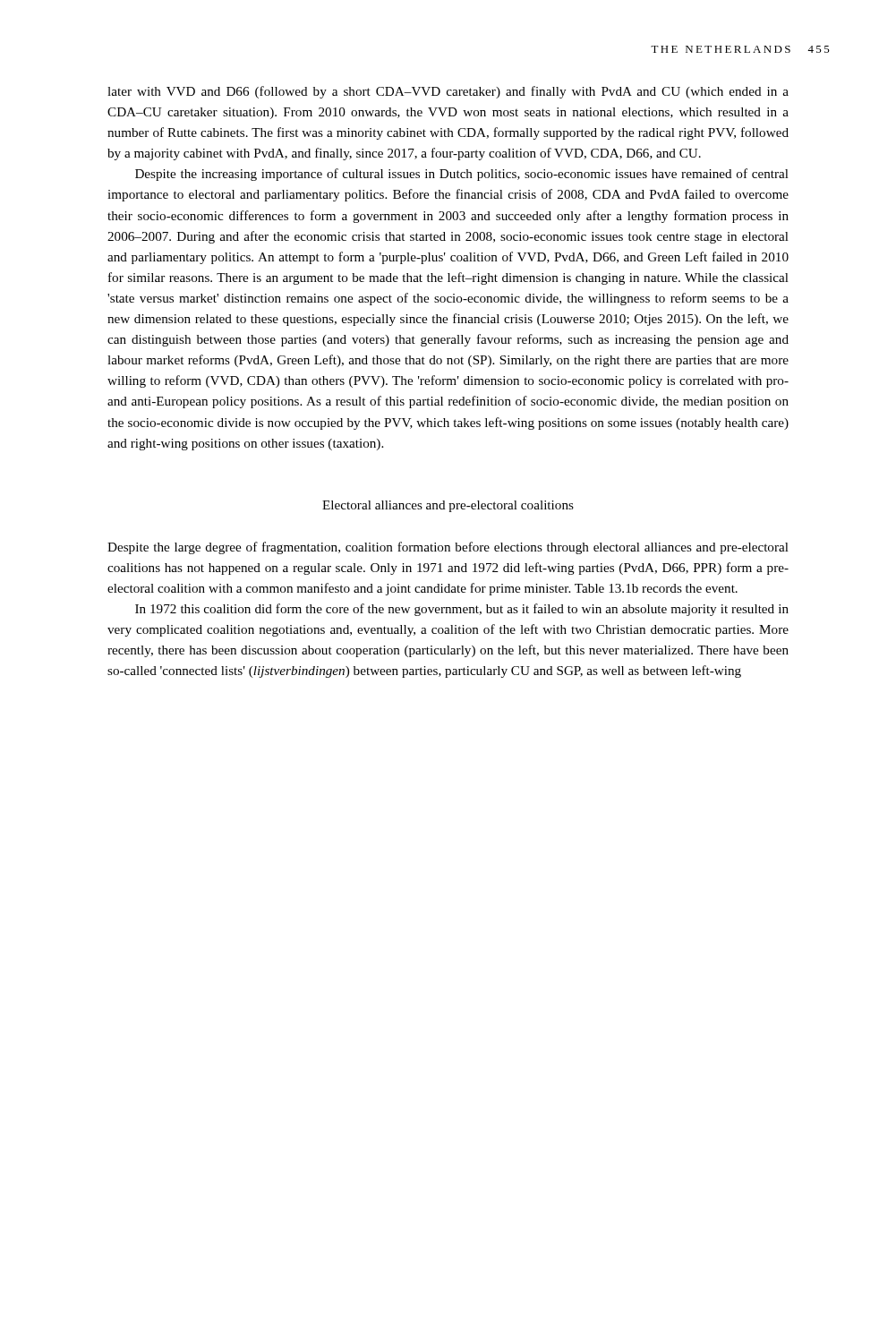Point to the text starting "Electoral alliances and pre-electoral coalitions"
896x1343 pixels.
[448, 504]
